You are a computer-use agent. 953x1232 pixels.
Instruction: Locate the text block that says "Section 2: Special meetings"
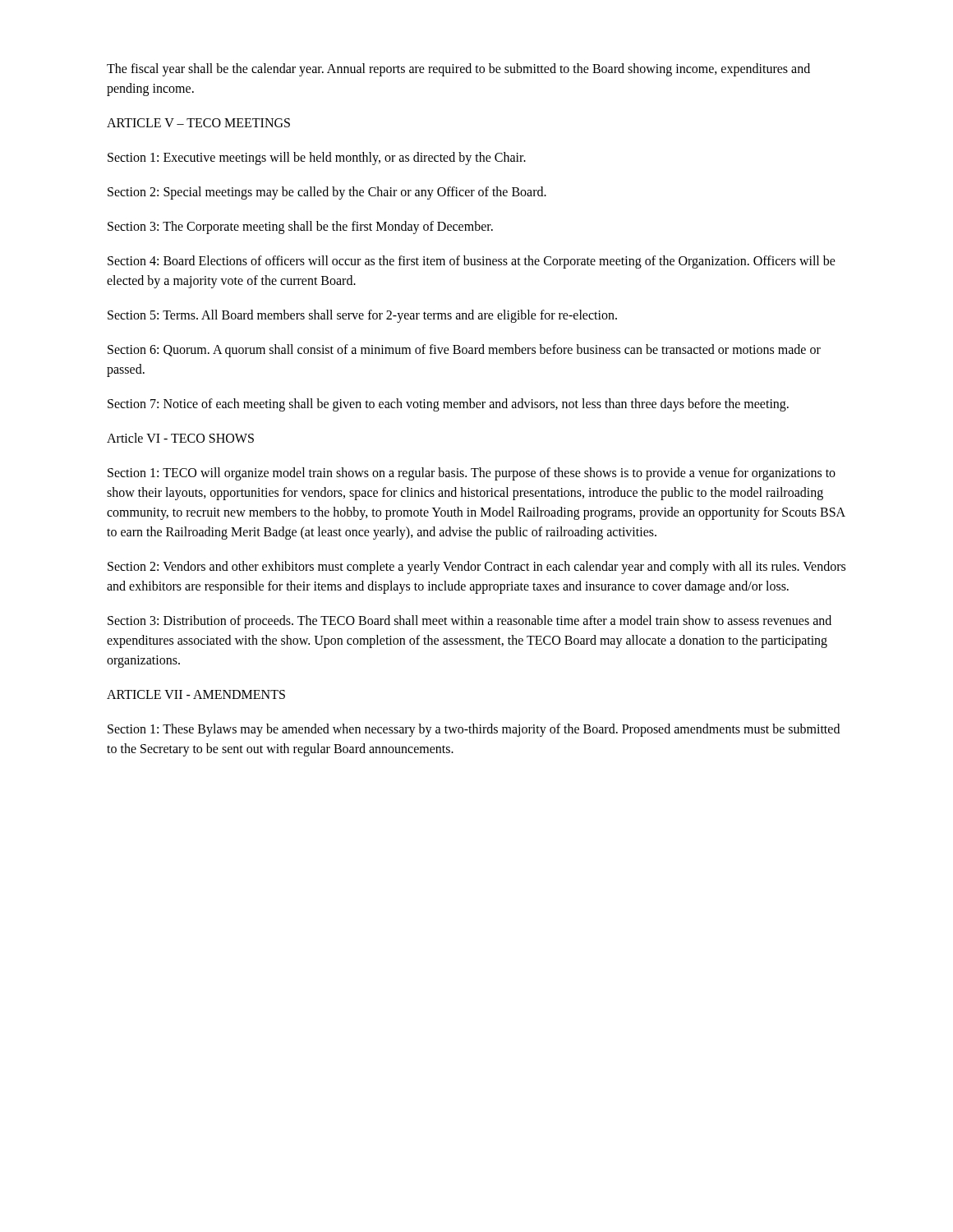coord(327,192)
